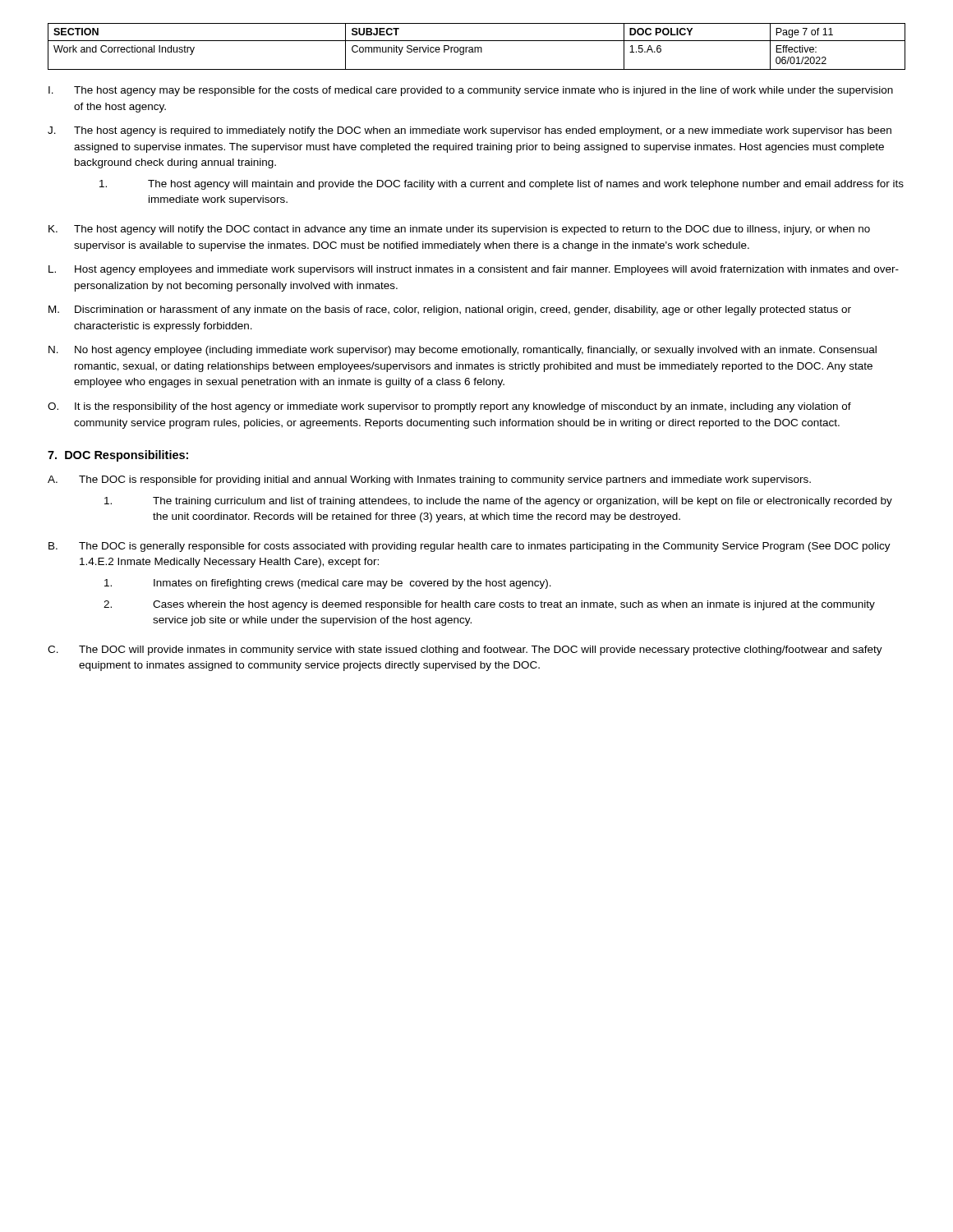Find the passage starting "K. The host agency will notify the"

[476, 237]
